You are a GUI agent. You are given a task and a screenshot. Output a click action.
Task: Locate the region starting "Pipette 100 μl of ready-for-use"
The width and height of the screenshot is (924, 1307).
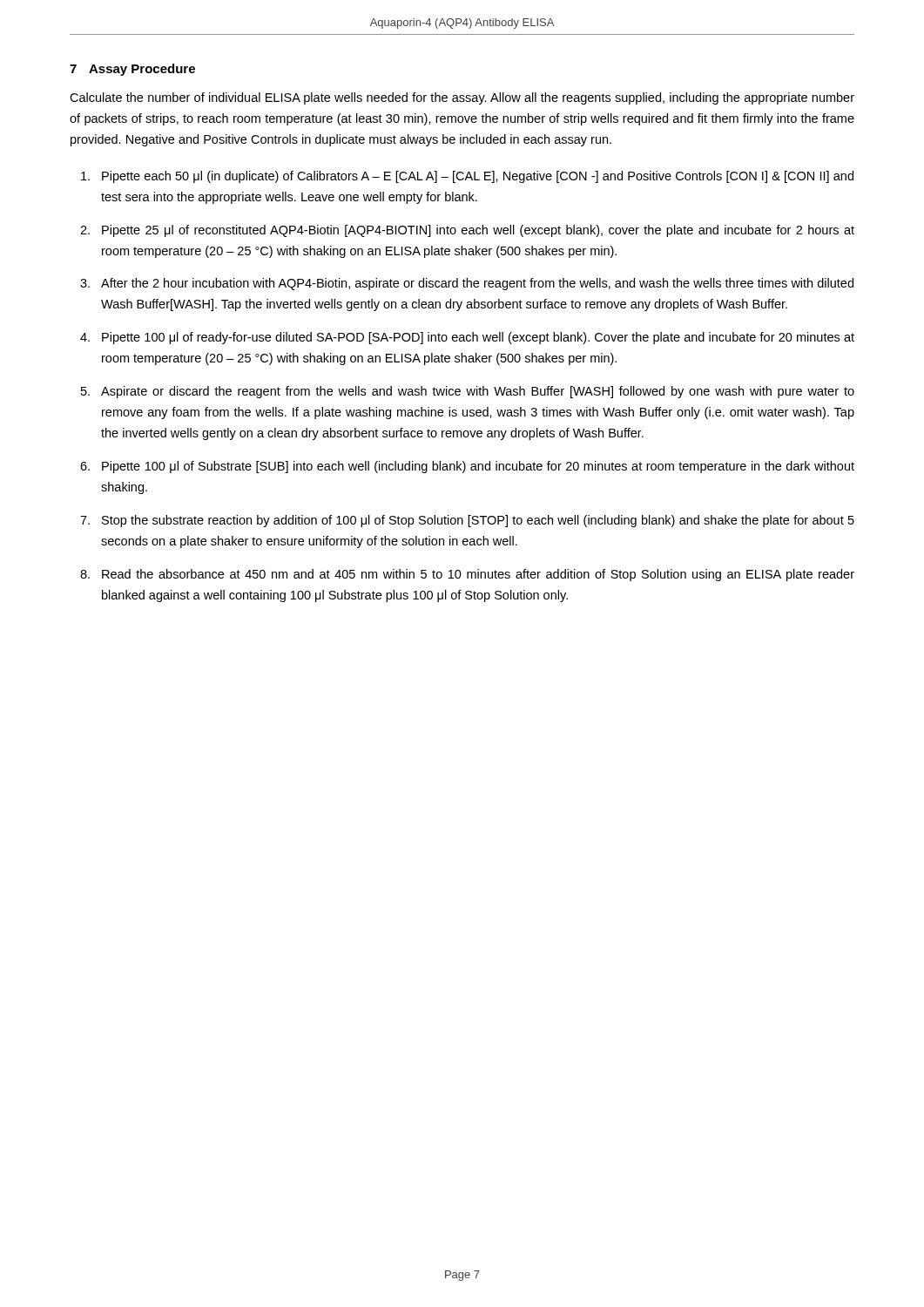478,348
